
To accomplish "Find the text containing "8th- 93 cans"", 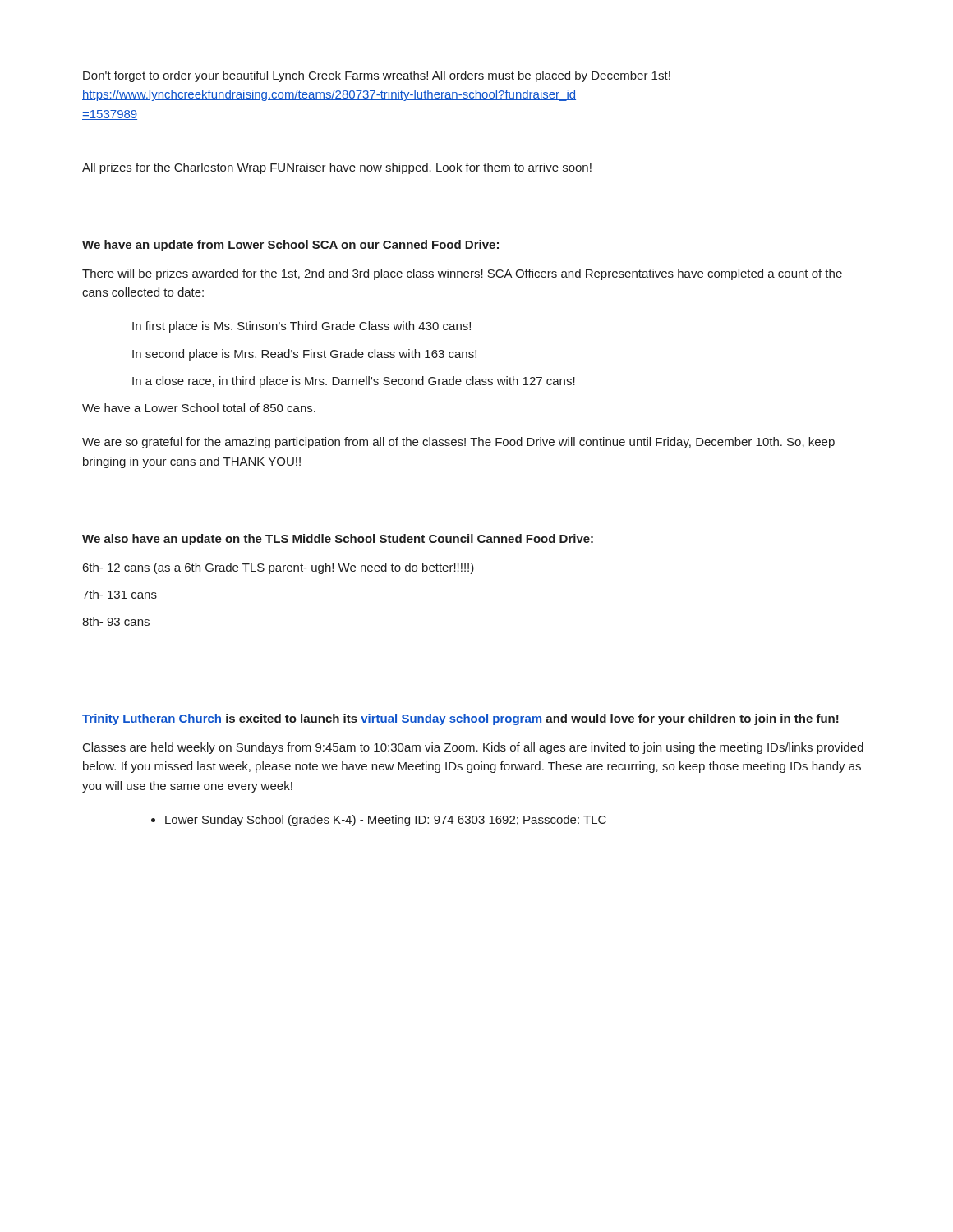I will pyautogui.click(x=116, y=621).
